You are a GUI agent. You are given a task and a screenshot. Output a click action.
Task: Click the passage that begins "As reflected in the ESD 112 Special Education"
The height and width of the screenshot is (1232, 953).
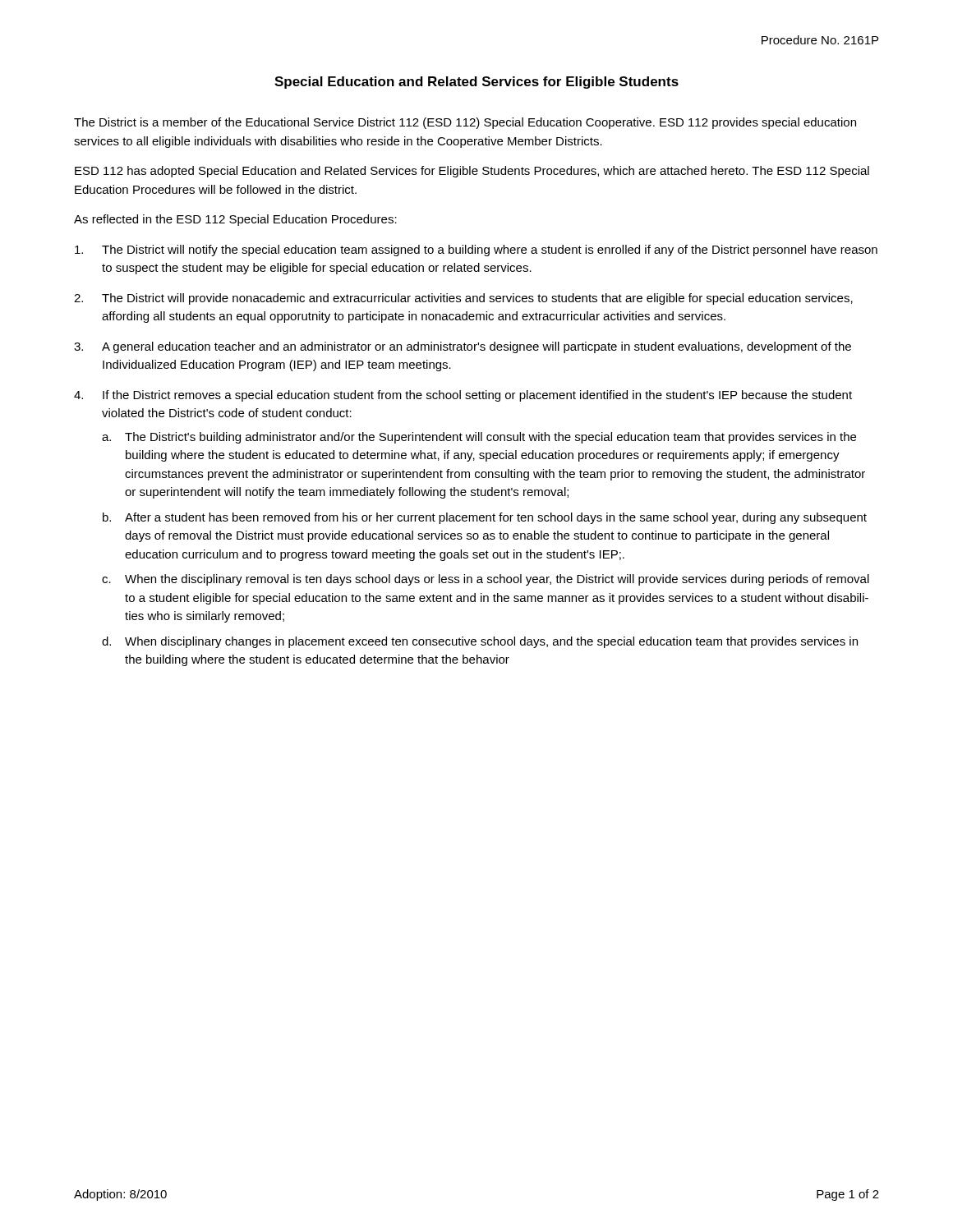click(x=236, y=219)
